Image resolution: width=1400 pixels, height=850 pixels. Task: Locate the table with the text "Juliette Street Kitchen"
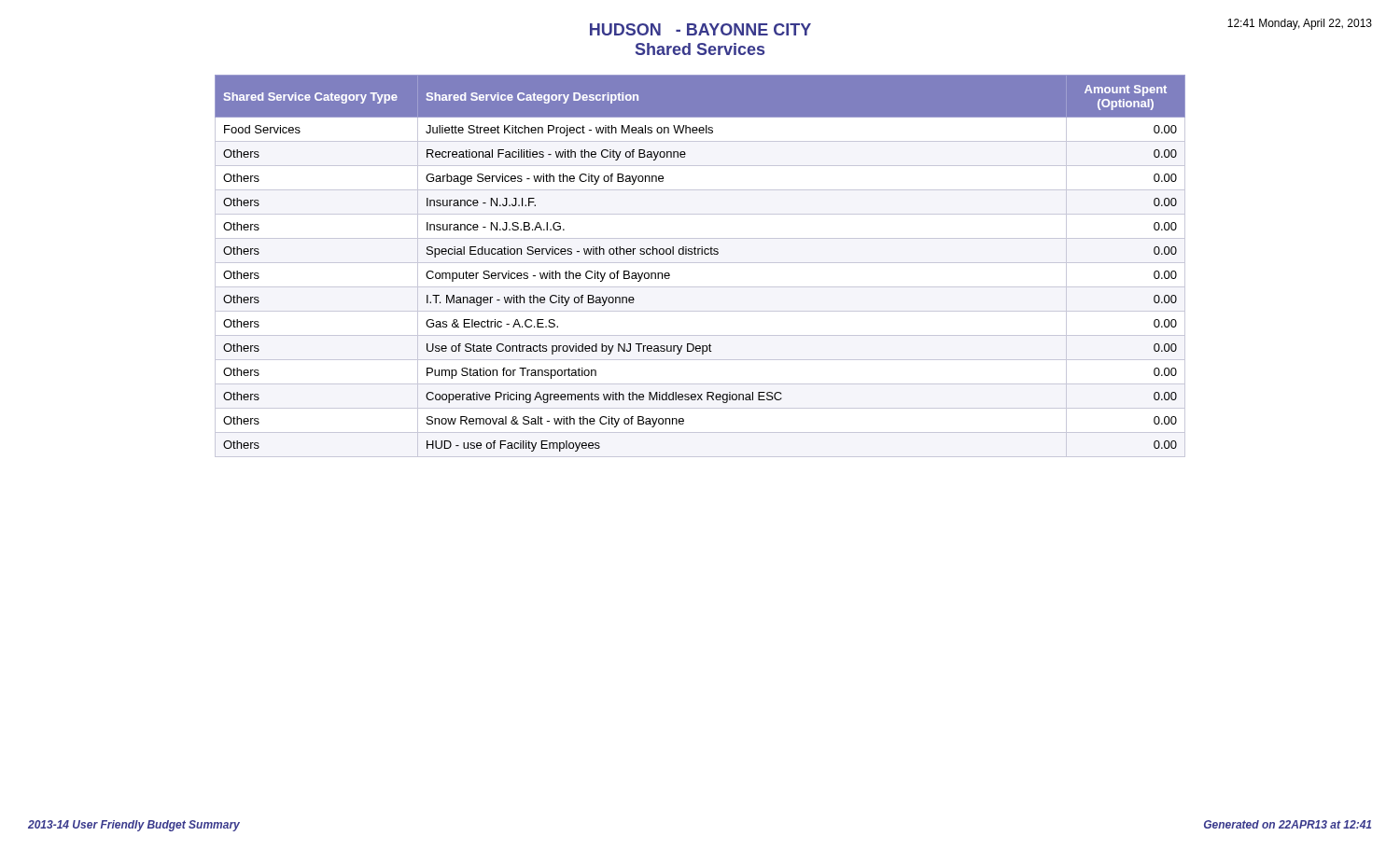(x=700, y=266)
